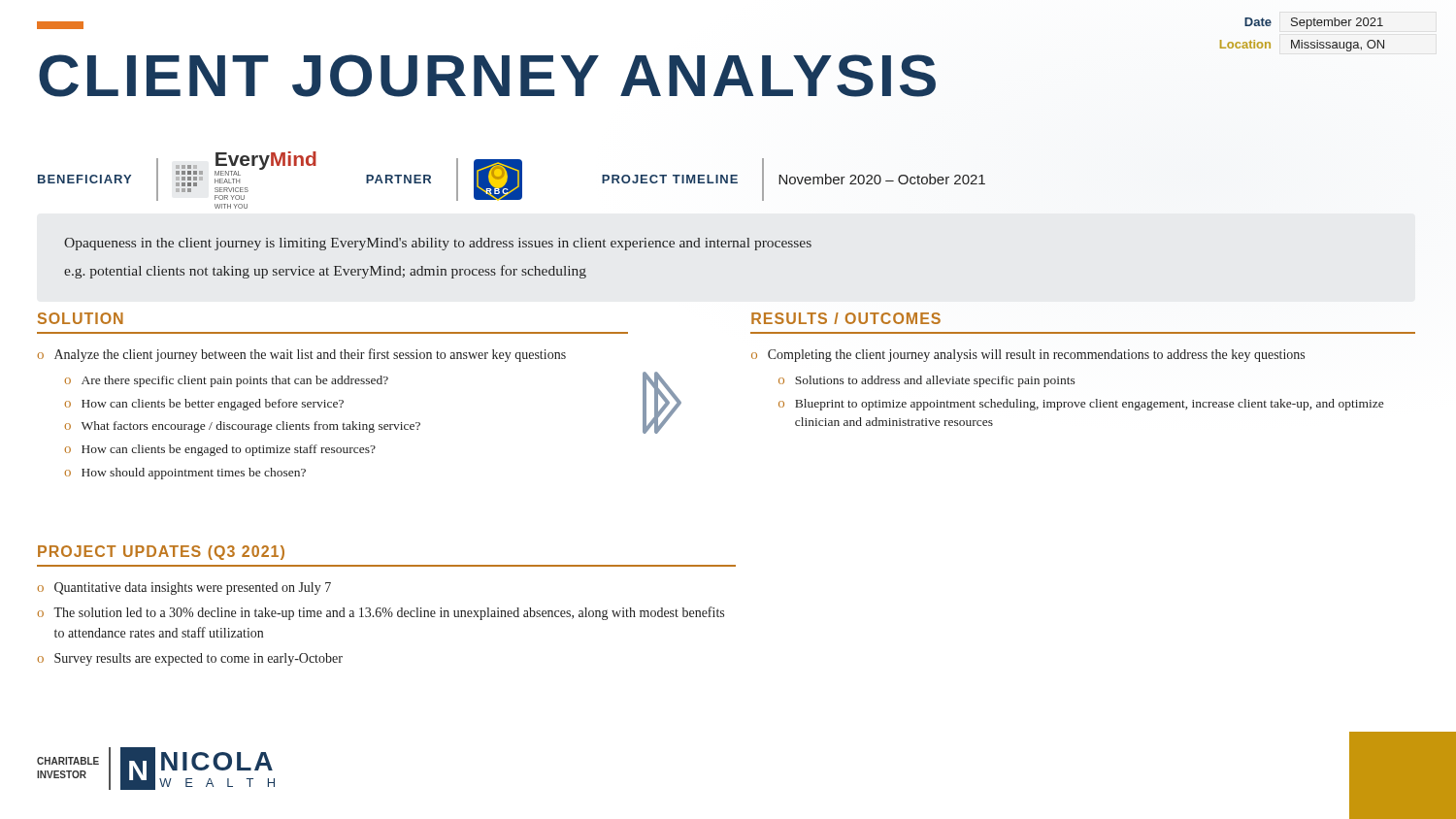This screenshot has width=1456, height=819.
Task: Point to the block beginning "o Analyze the client journey between the wait"
Action: coord(332,355)
